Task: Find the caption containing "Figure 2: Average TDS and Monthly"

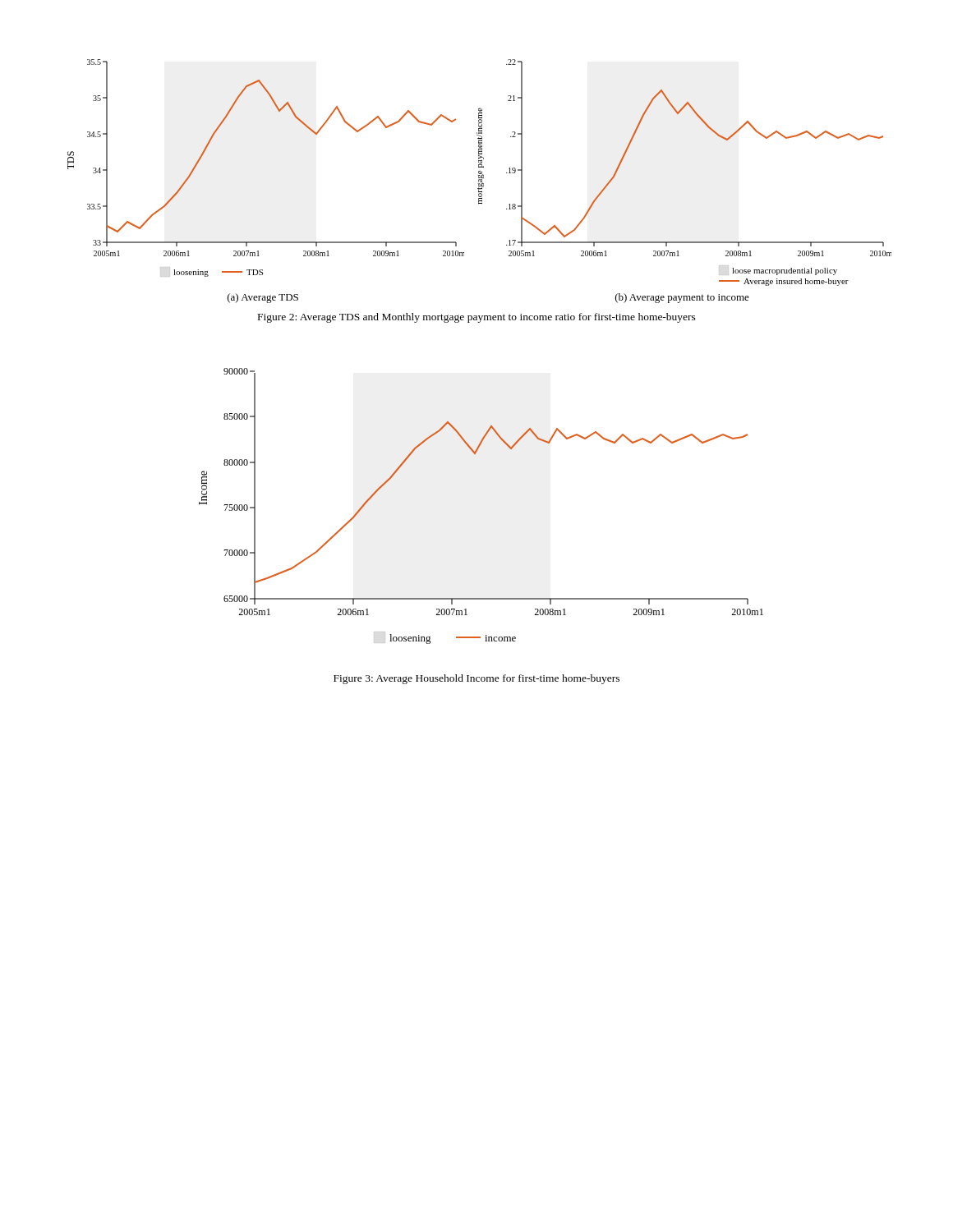Action: [x=476, y=317]
